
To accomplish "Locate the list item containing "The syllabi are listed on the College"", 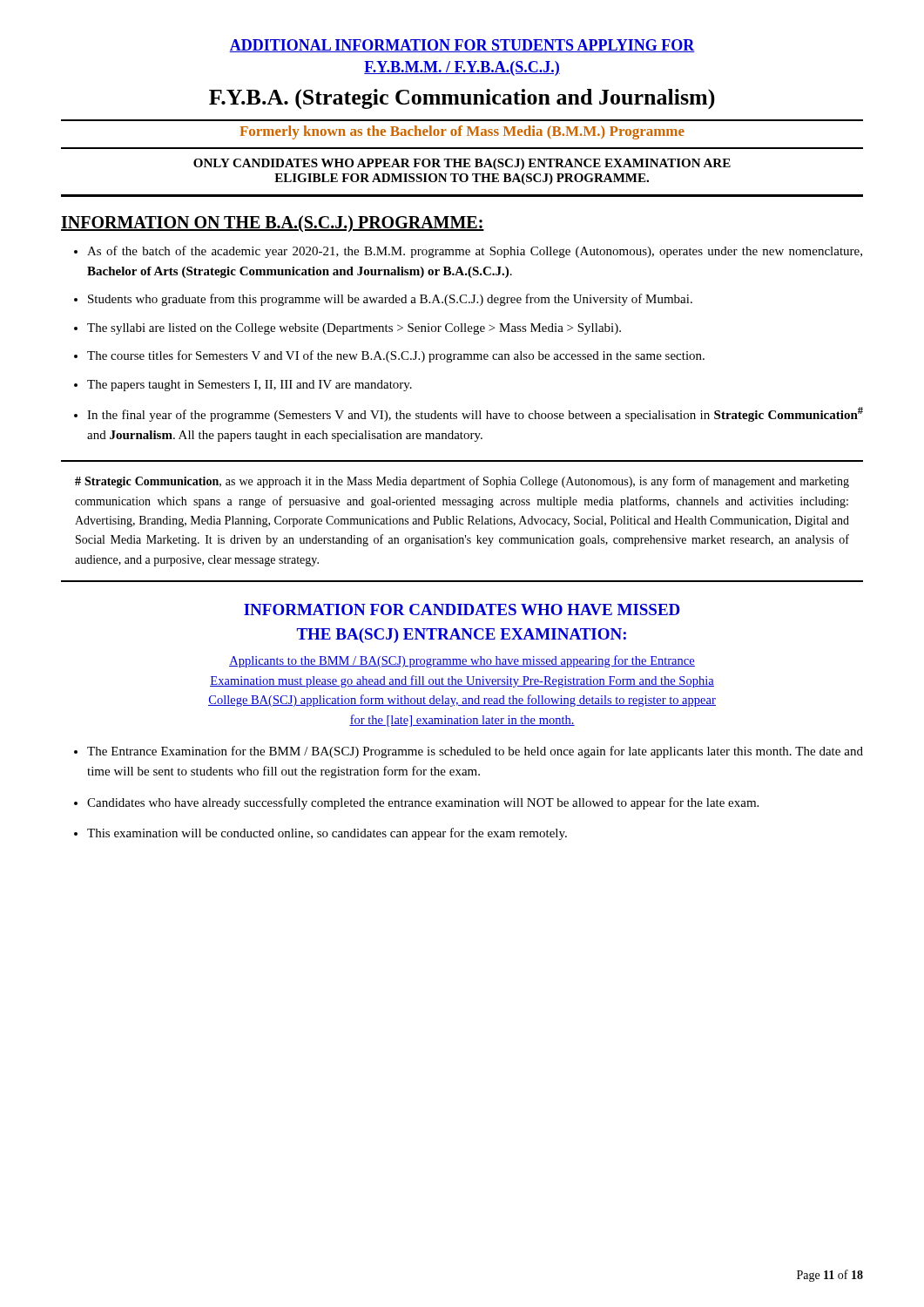I will 354,327.
